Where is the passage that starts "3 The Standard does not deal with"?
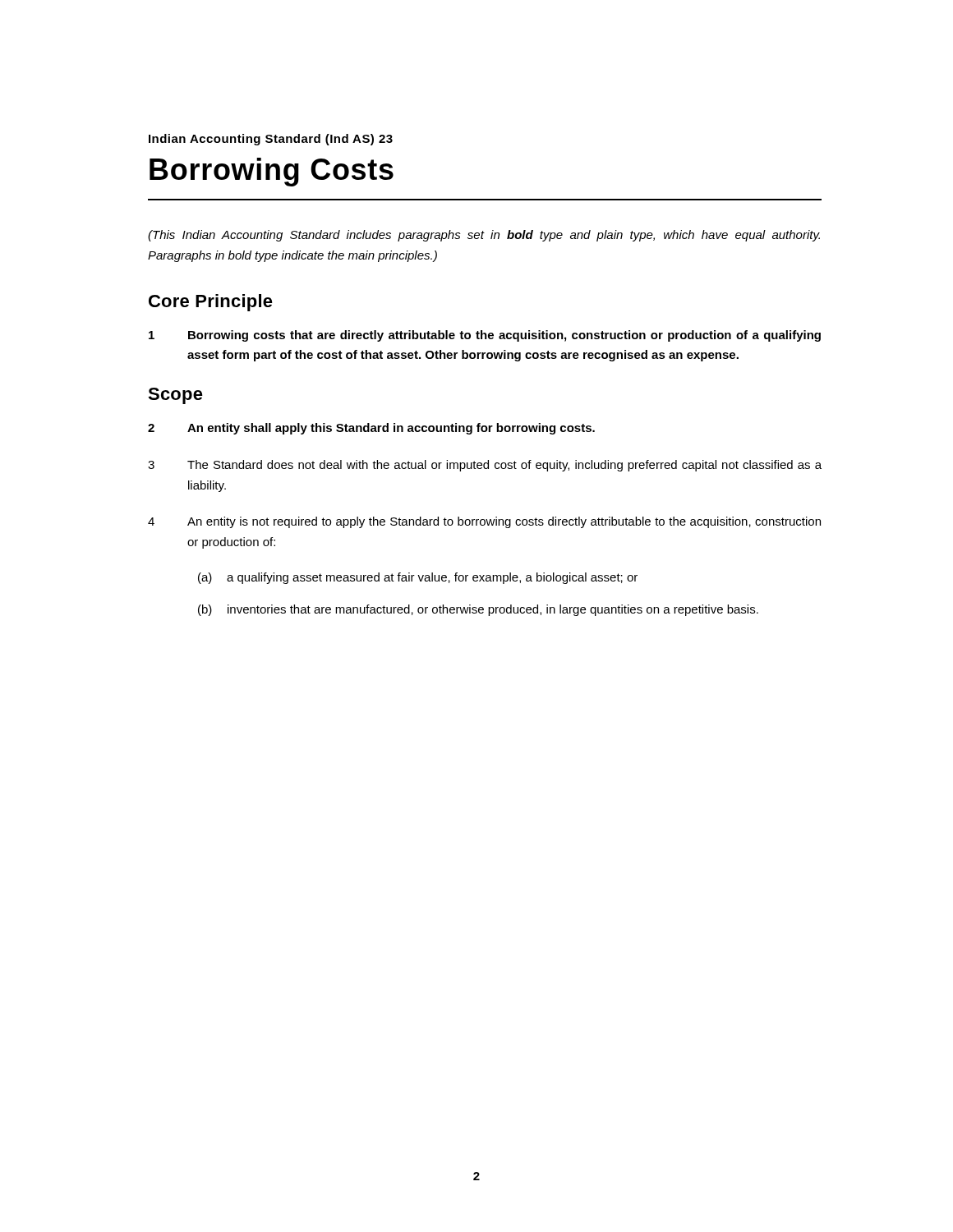 pos(485,475)
